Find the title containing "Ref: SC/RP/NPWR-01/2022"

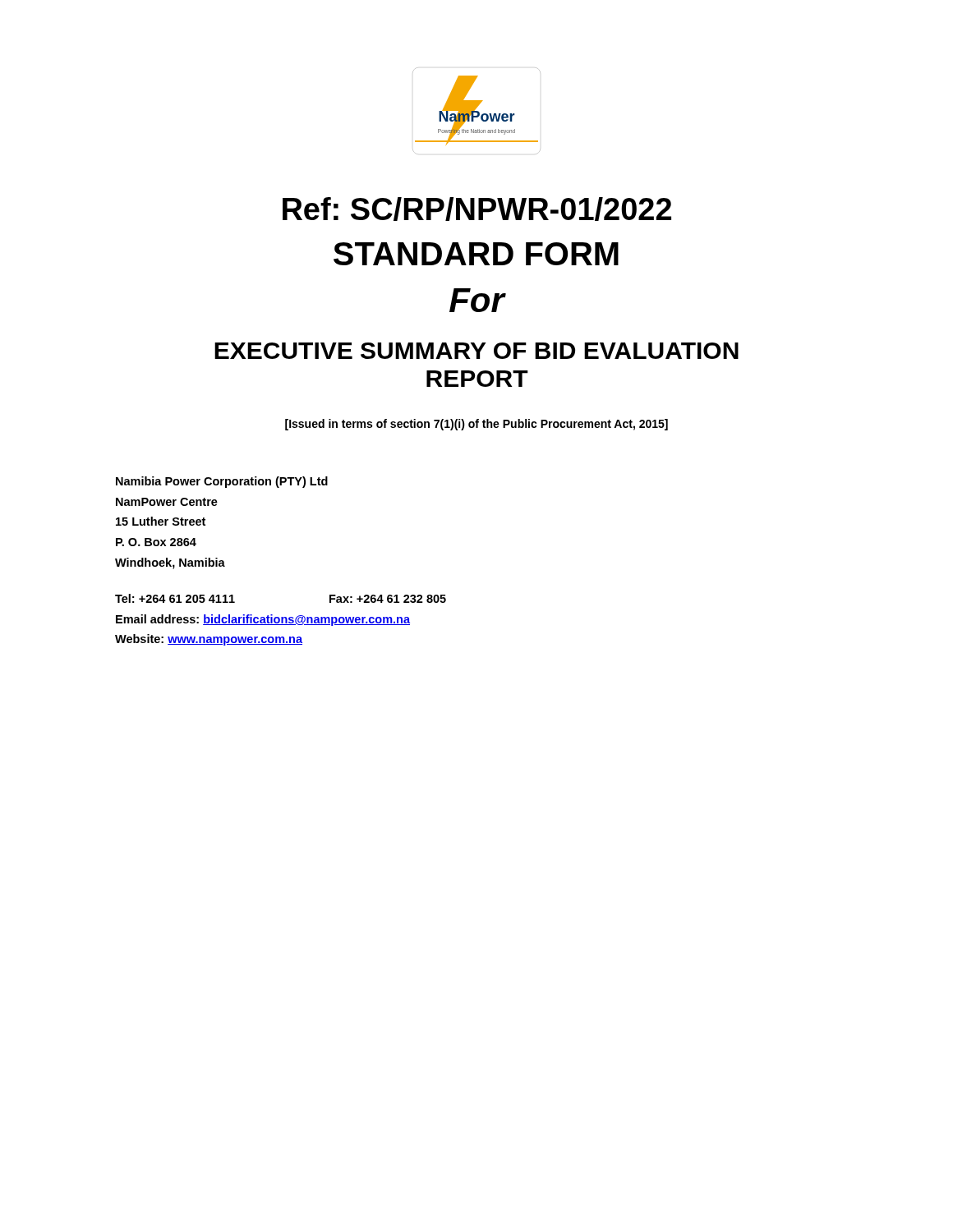[476, 209]
